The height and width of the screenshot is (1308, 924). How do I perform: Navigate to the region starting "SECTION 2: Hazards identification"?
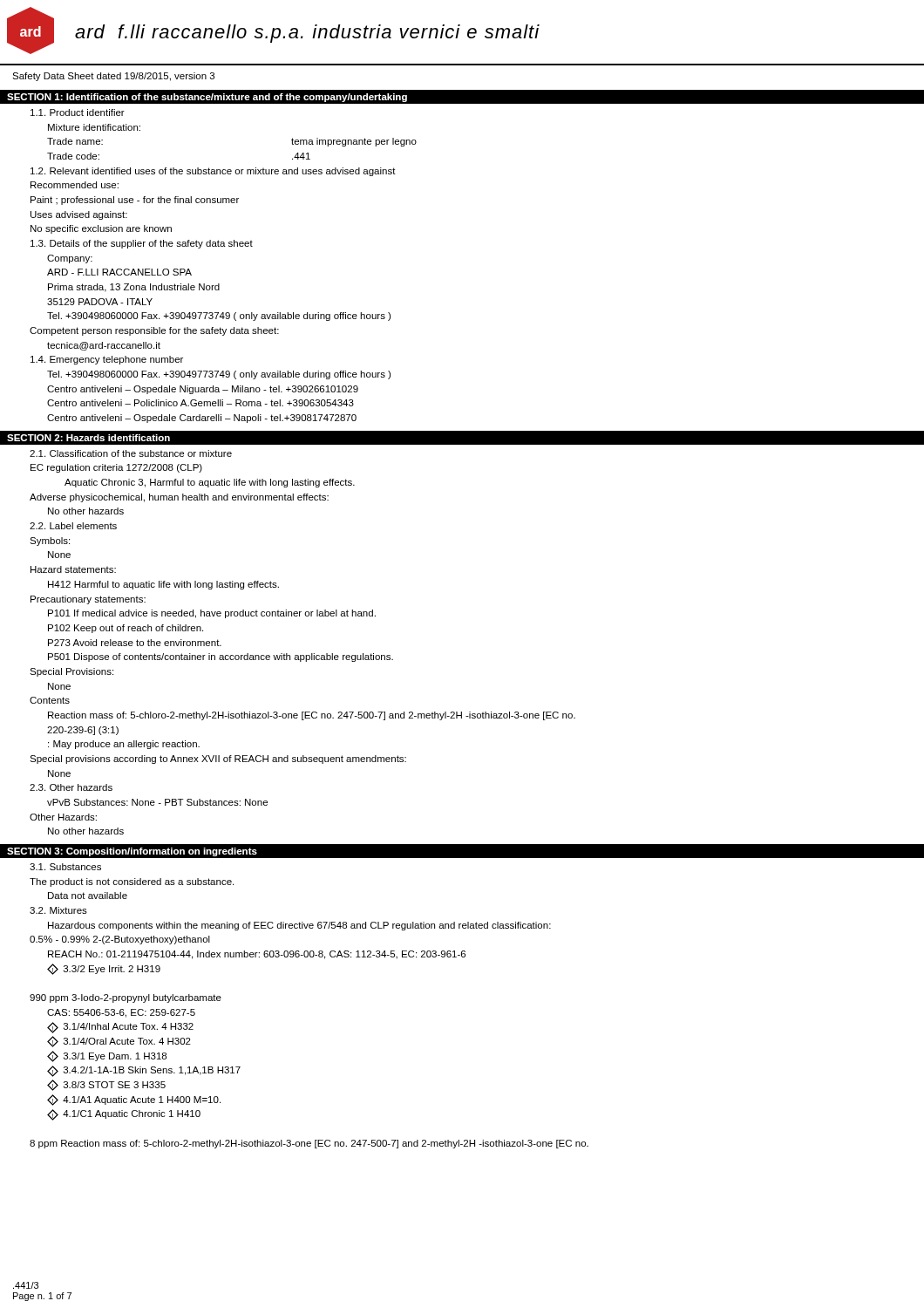[89, 438]
